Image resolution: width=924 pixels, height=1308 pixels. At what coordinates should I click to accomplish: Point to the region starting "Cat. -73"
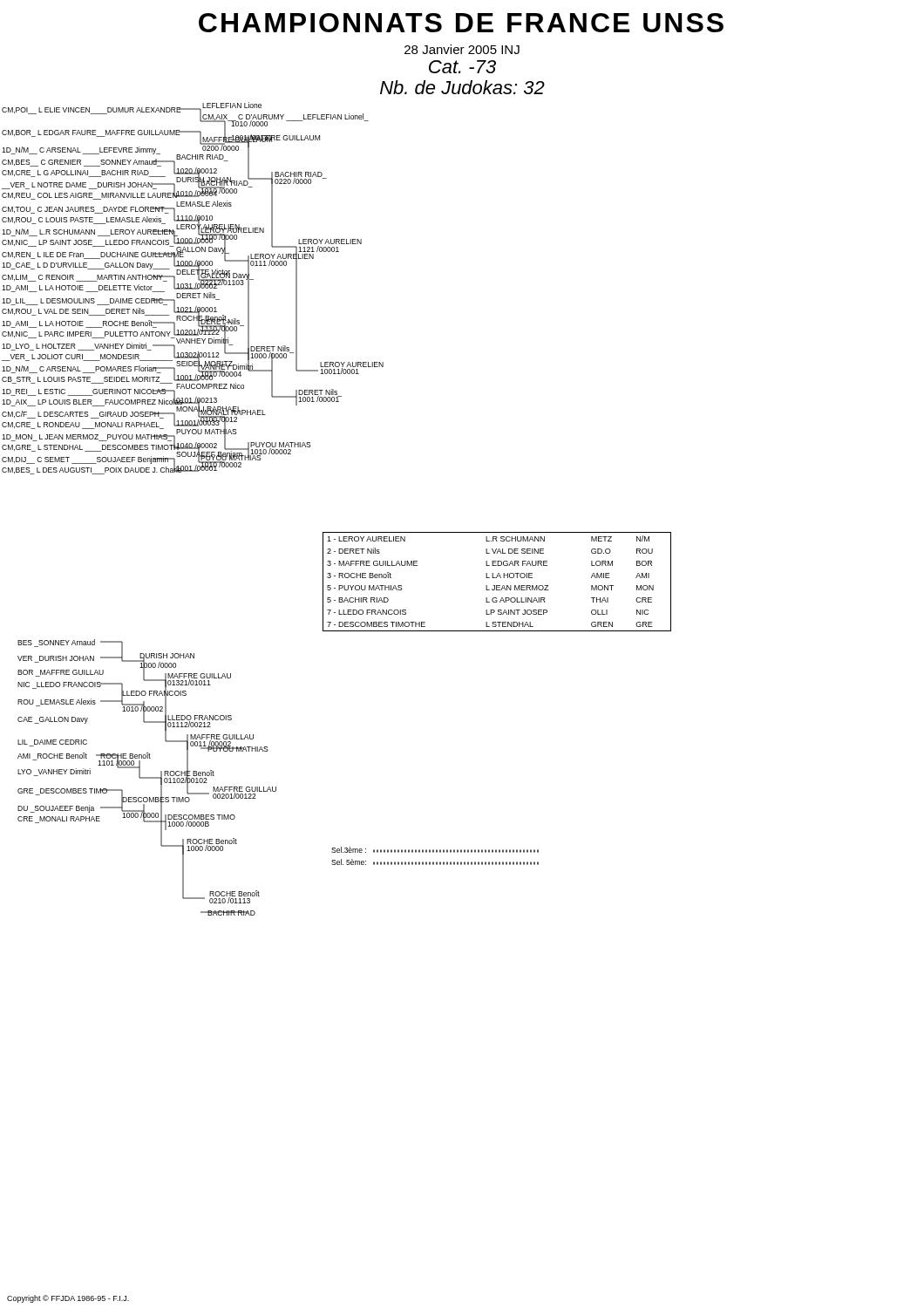point(462,67)
